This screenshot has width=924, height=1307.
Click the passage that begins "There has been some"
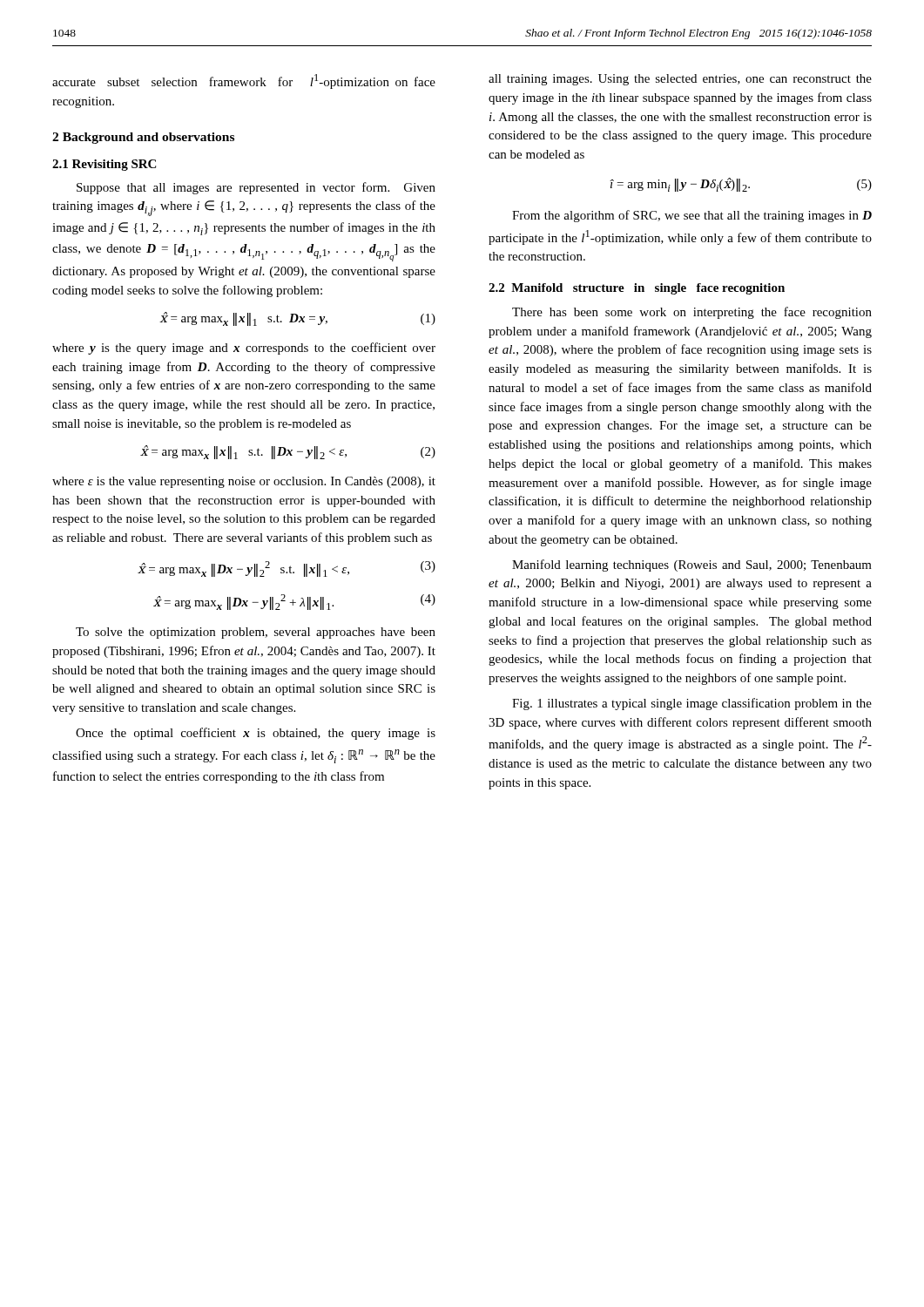point(680,548)
